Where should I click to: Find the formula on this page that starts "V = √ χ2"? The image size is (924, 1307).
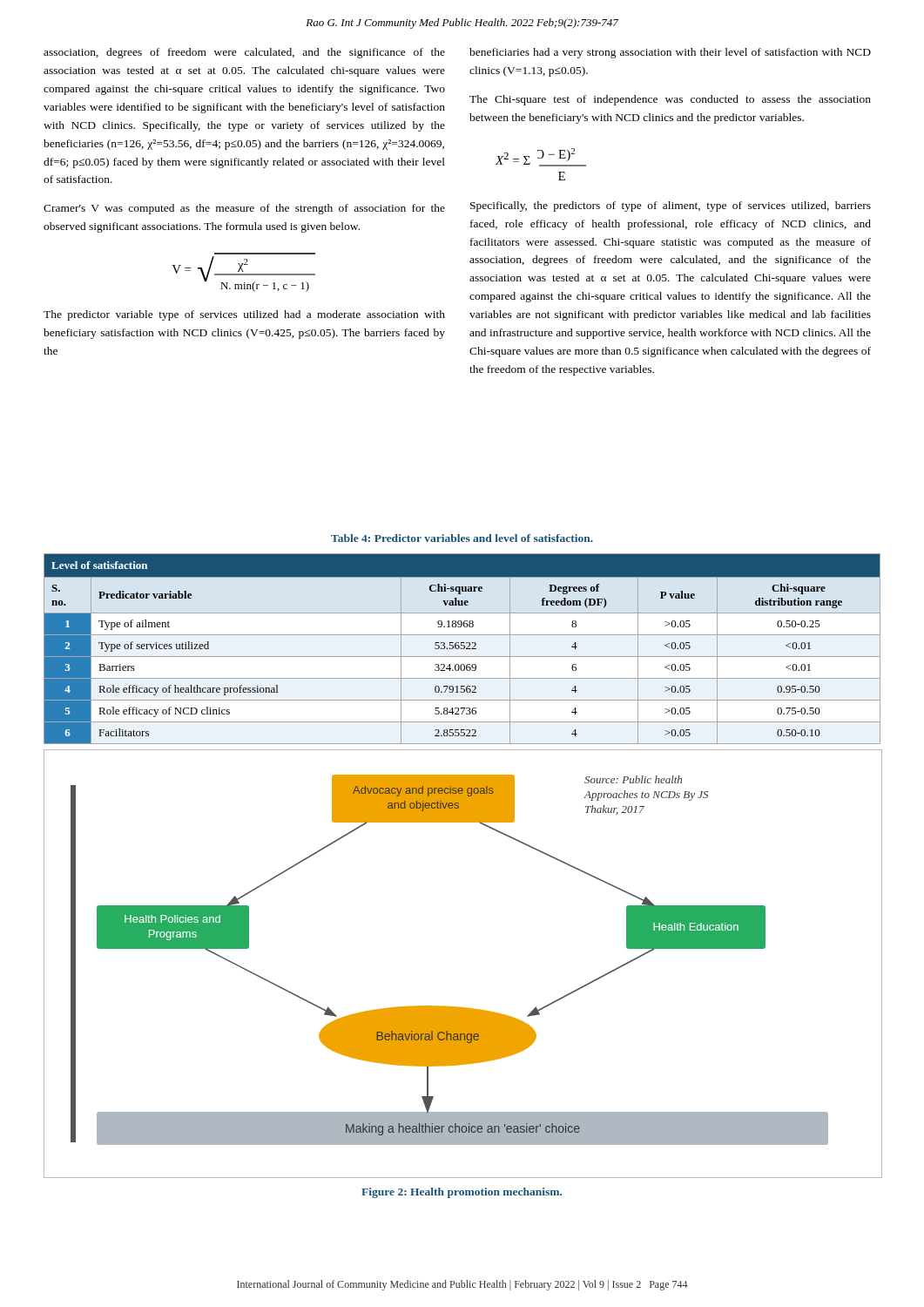tap(244, 271)
